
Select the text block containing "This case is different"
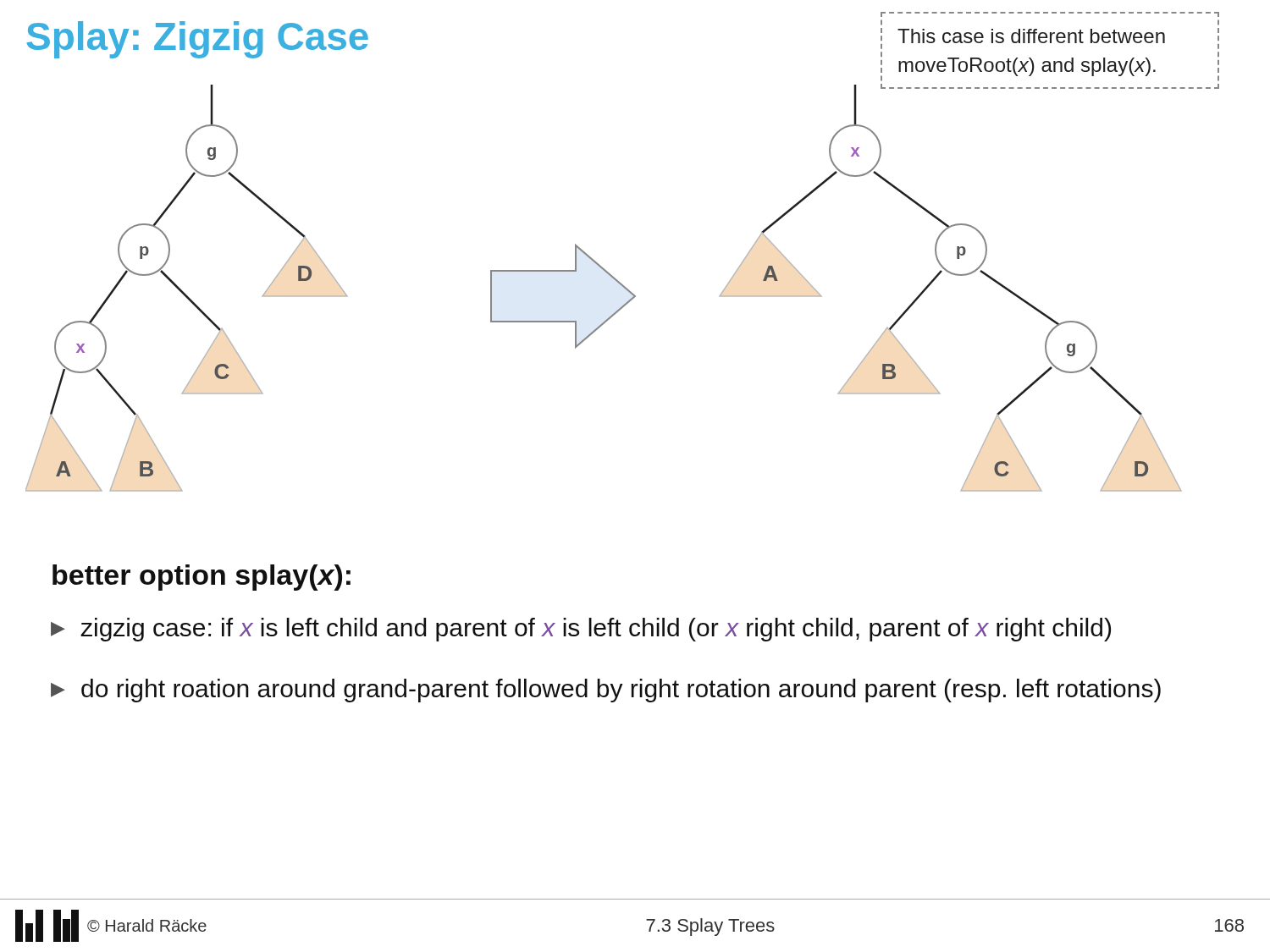click(x=1032, y=50)
